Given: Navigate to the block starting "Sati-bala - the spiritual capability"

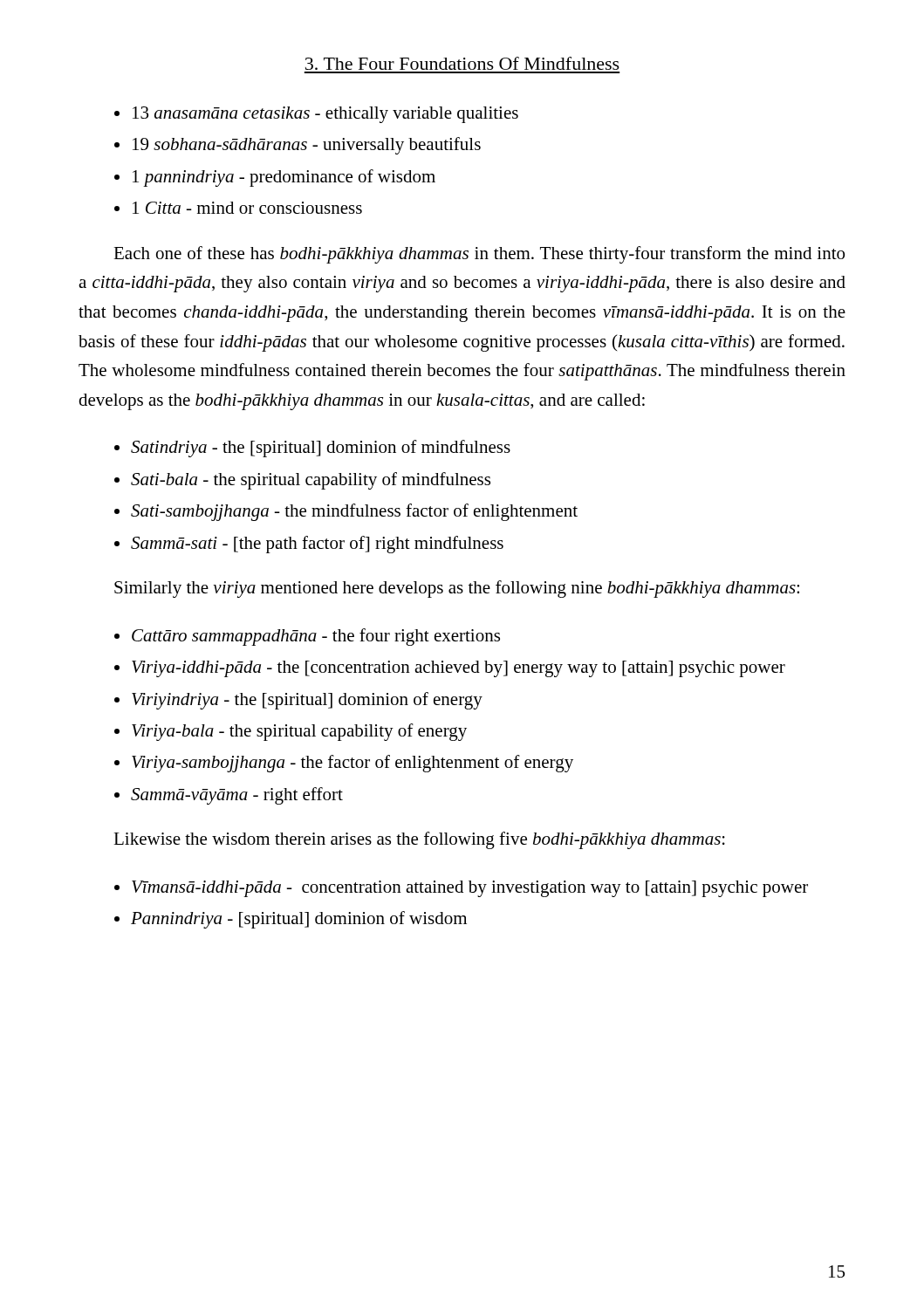Looking at the screenshot, I should click(x=311, y=479).
